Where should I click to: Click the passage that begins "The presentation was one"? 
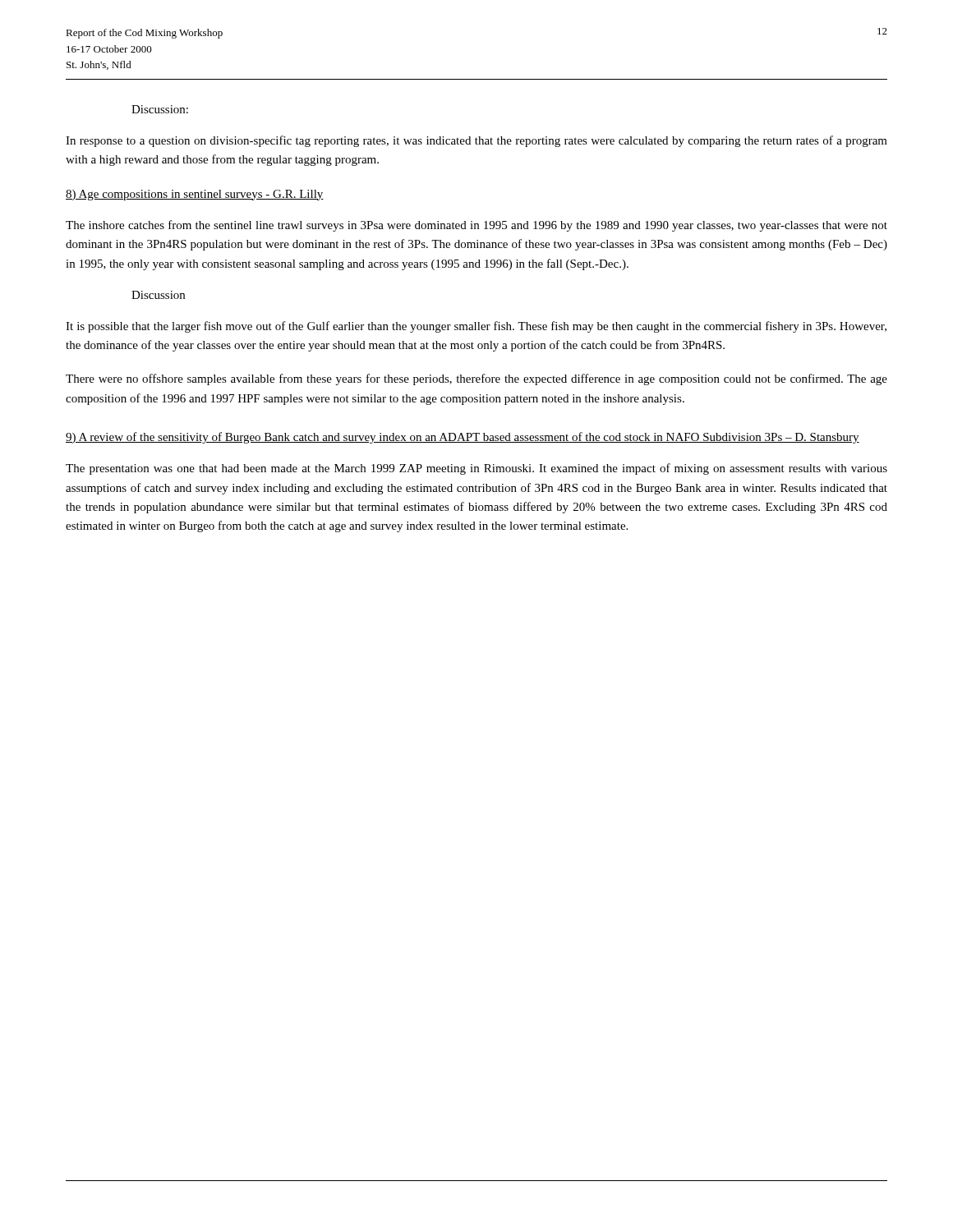476,497
